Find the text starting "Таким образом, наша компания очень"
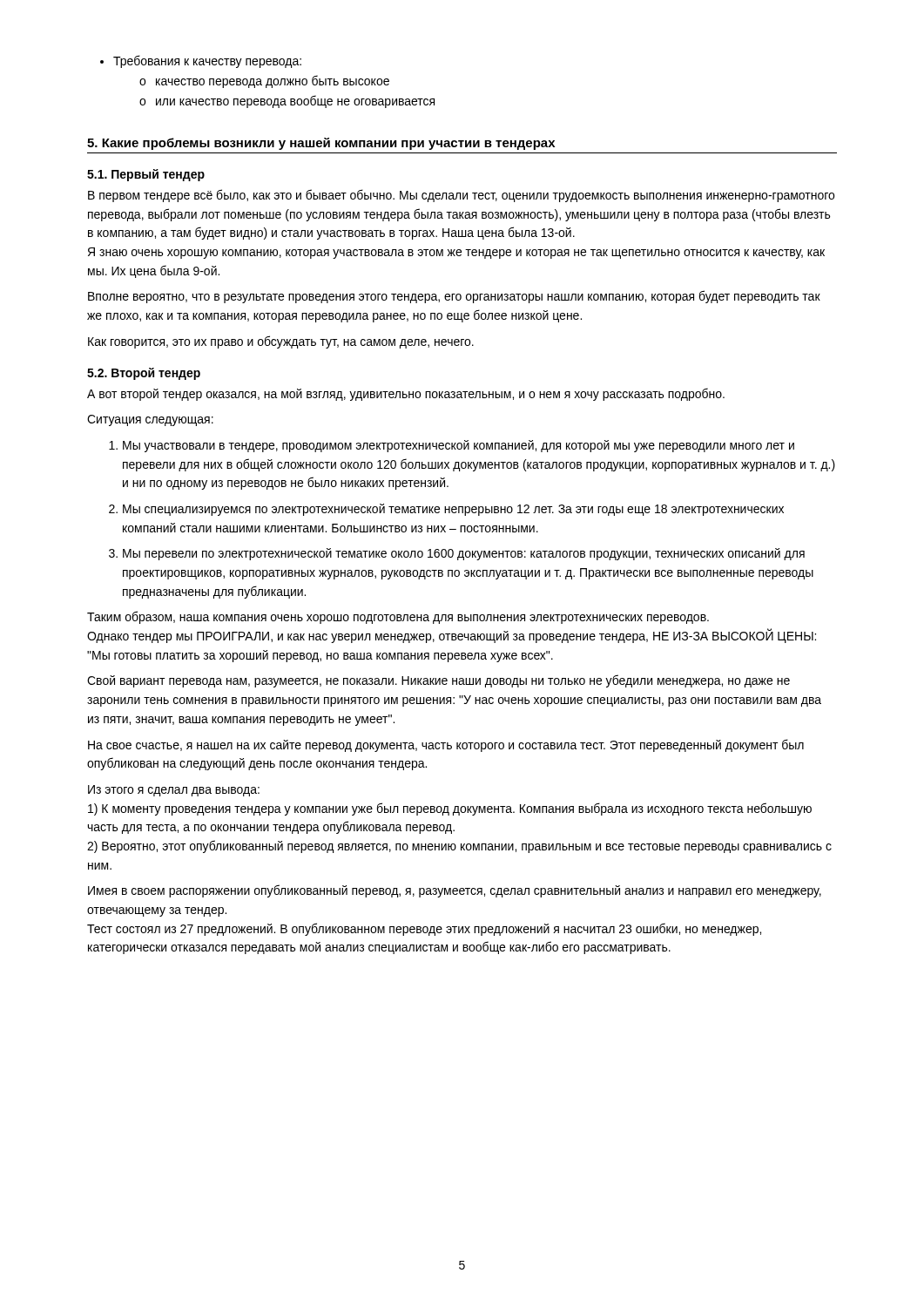 (452, 636)
